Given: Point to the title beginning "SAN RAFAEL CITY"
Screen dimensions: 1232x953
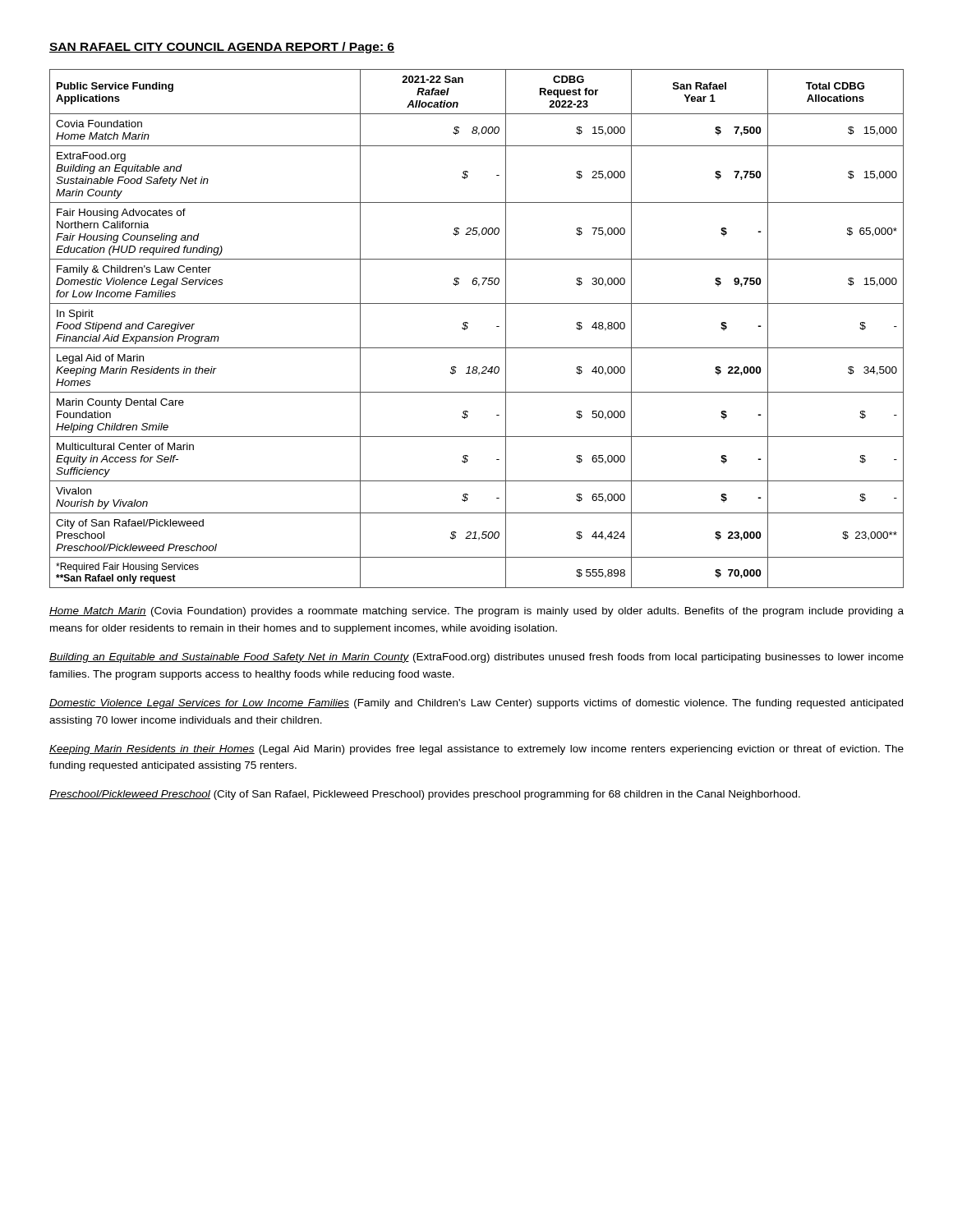Looking at the screenshot, I should pos(222,46).
